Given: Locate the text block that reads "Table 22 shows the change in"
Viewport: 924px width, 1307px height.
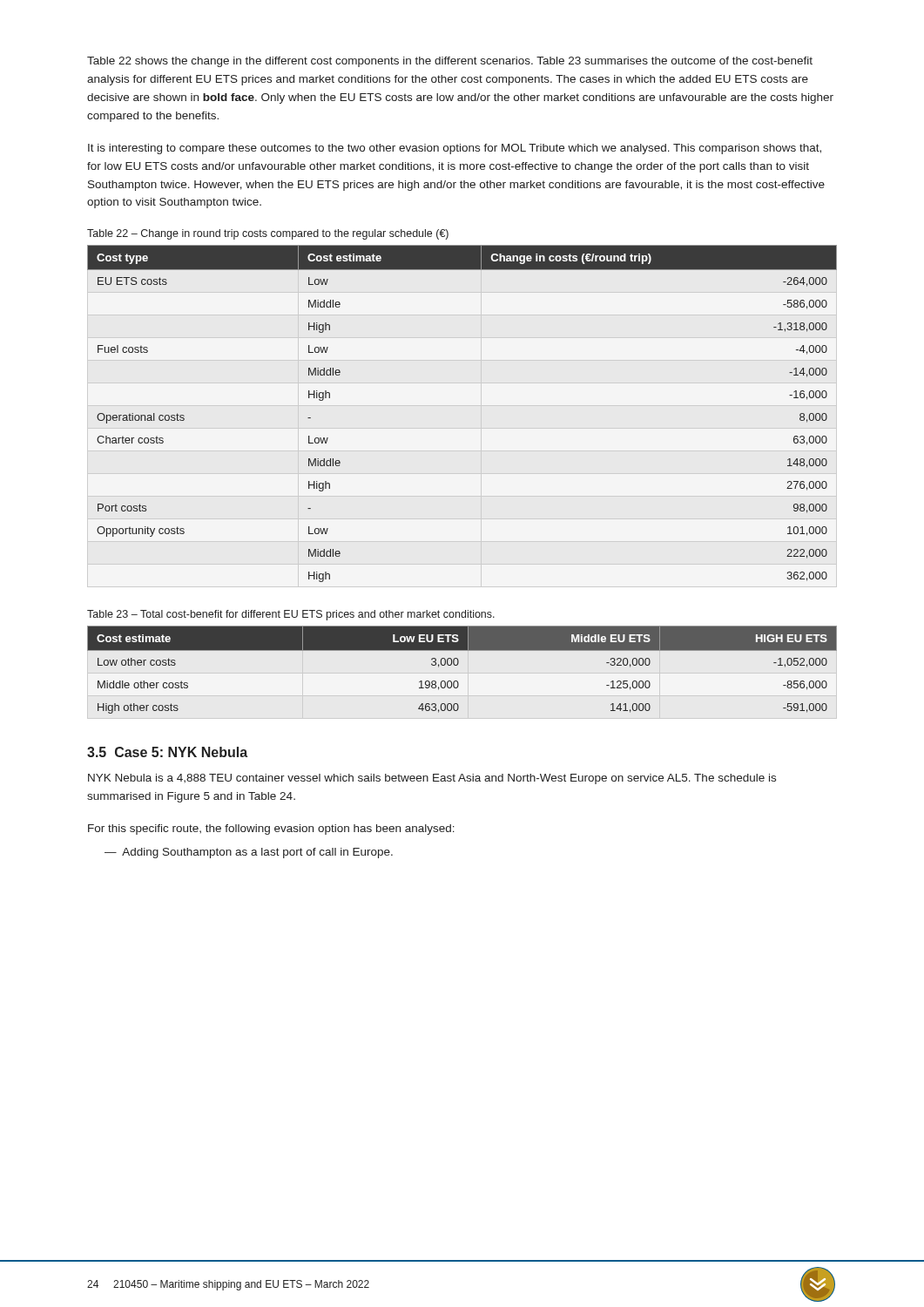Looking at the screenshot, I should coord(460,88).
